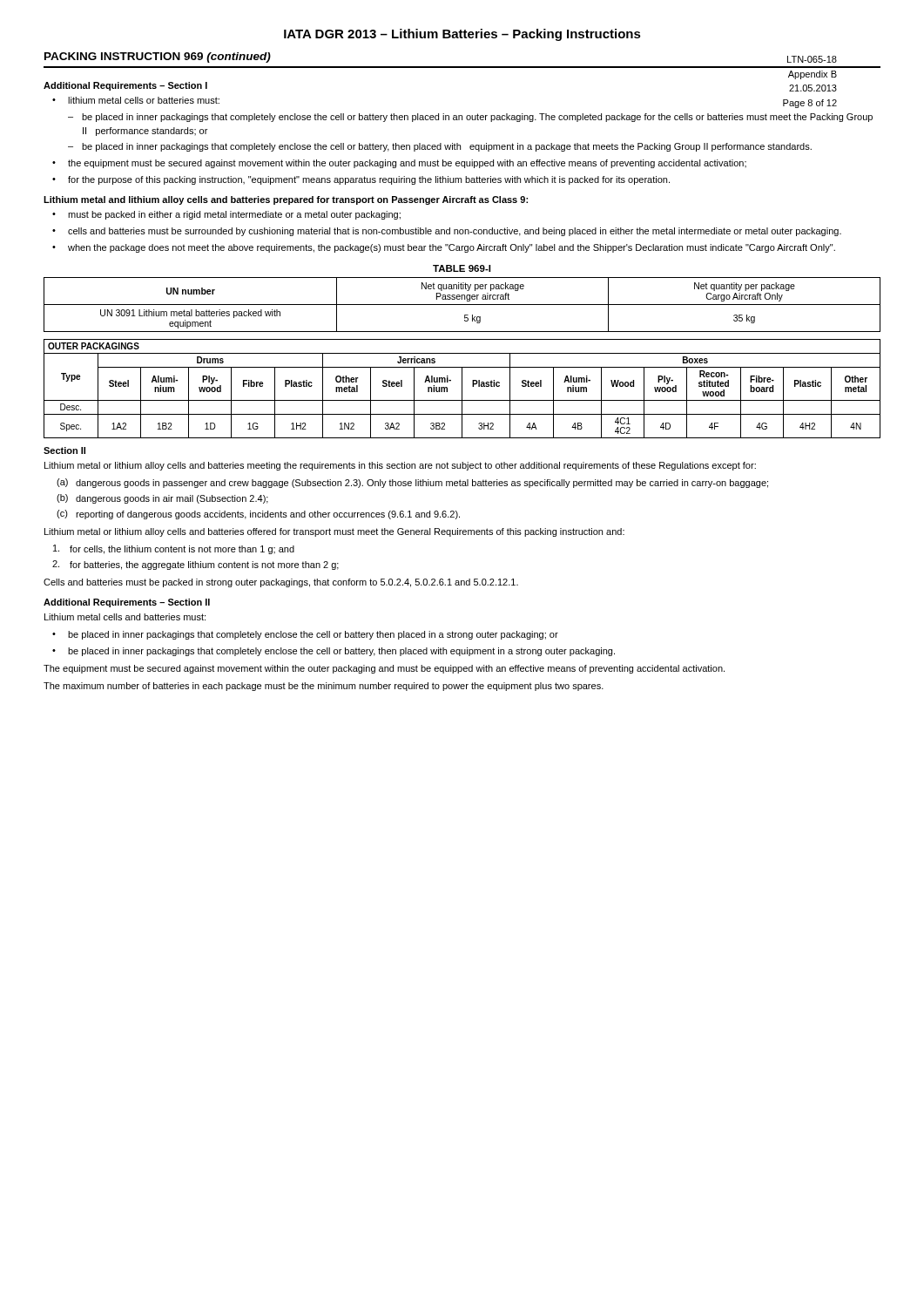Screen dimensions: 1307x924
Task: Point to the region starting "Additional Requirements – Section II"
Action: click(x=127, y=602)
